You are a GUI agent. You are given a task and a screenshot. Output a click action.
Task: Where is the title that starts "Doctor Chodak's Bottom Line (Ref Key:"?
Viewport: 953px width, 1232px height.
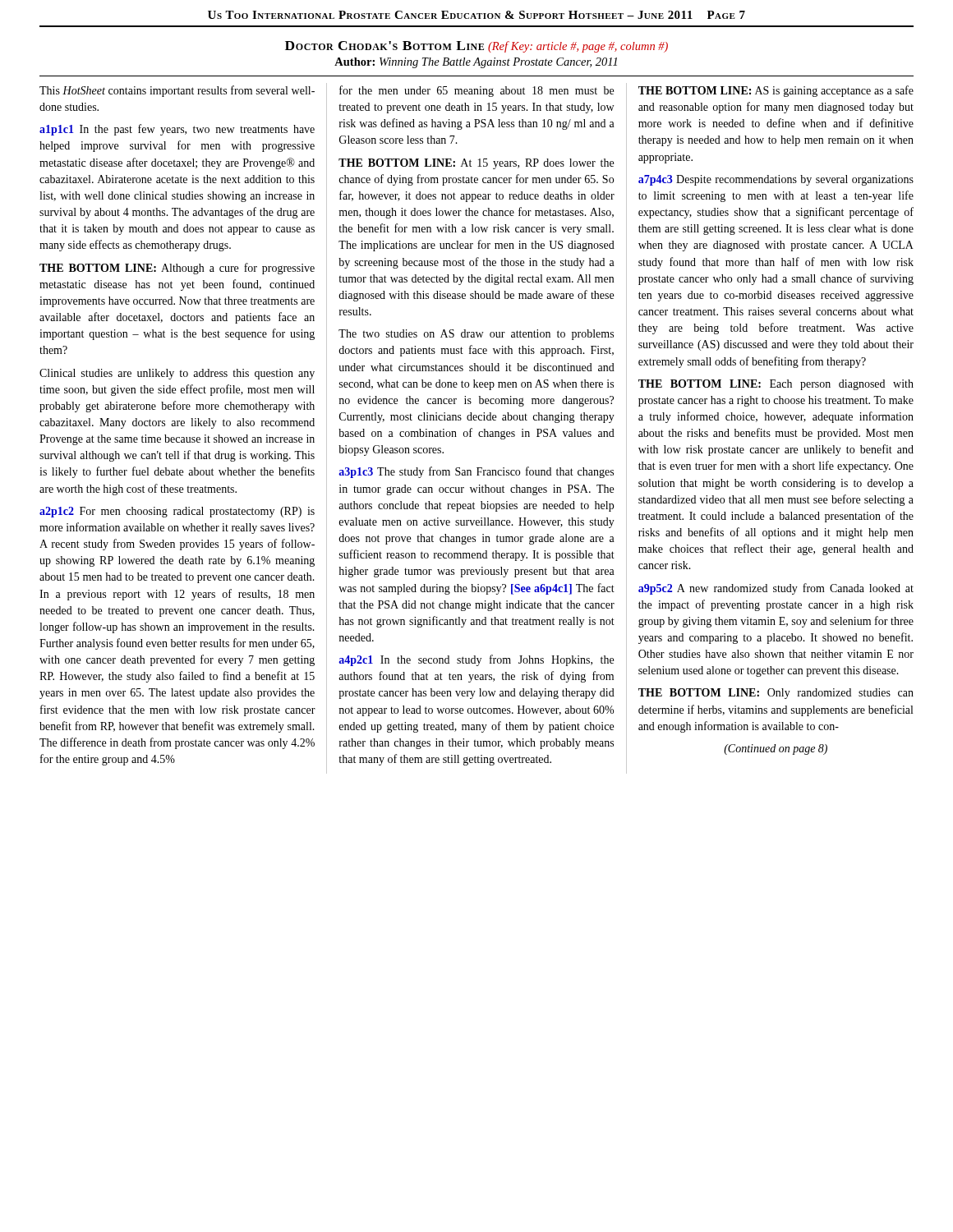point(476,45)
